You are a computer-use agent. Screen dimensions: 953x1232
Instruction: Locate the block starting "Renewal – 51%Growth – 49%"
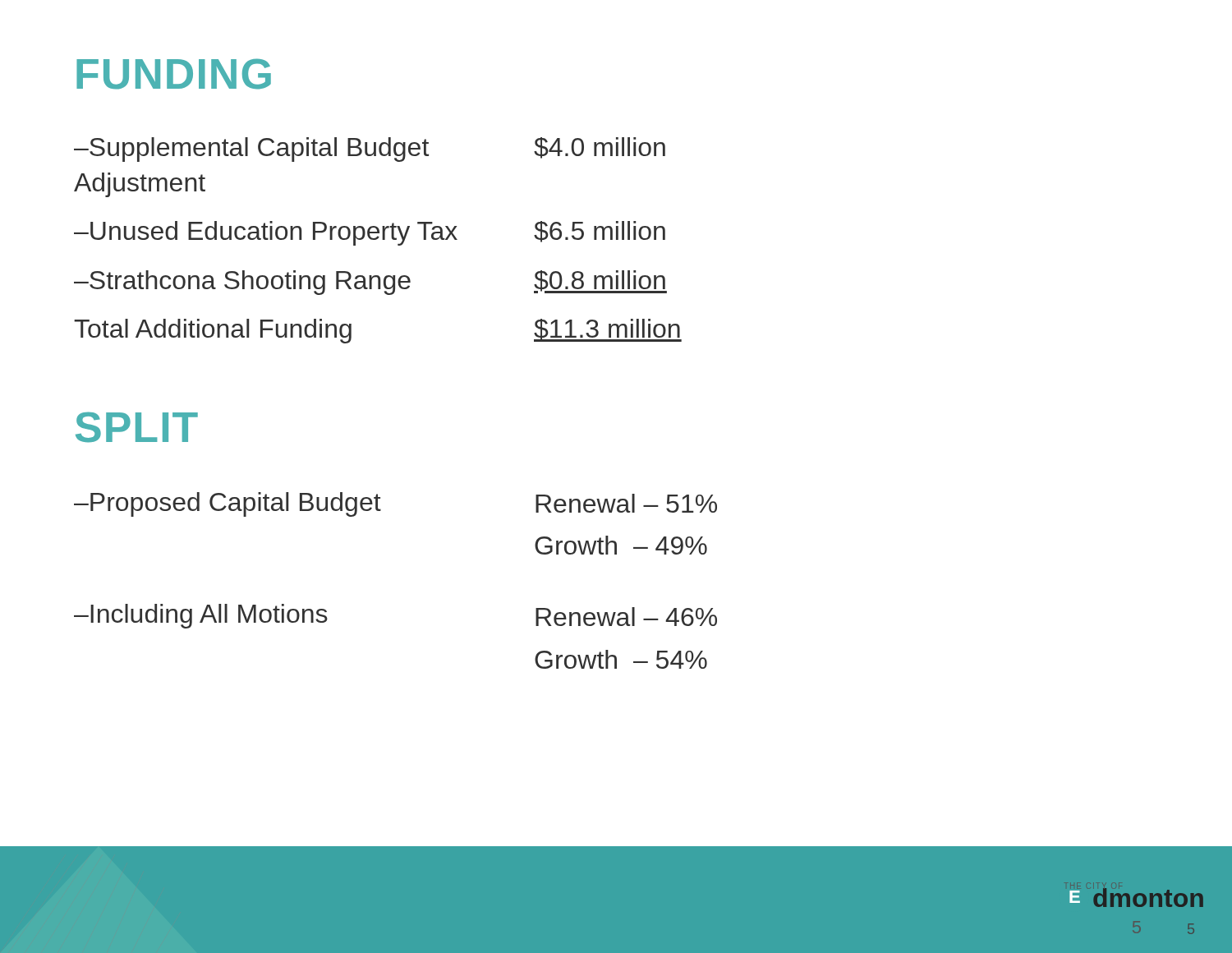pos(626,503)
